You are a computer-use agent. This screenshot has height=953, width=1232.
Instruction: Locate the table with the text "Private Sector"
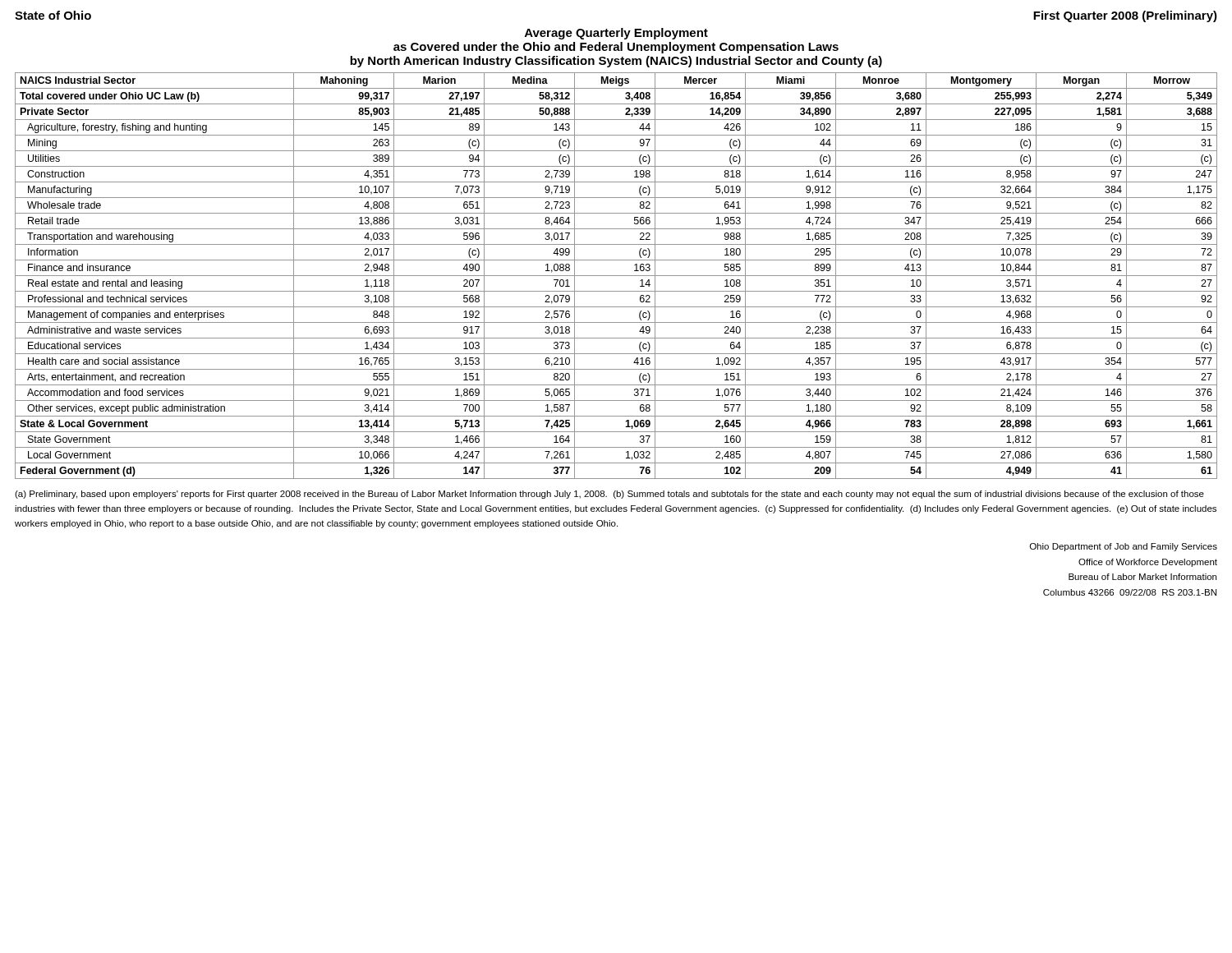tap(616, 276)
